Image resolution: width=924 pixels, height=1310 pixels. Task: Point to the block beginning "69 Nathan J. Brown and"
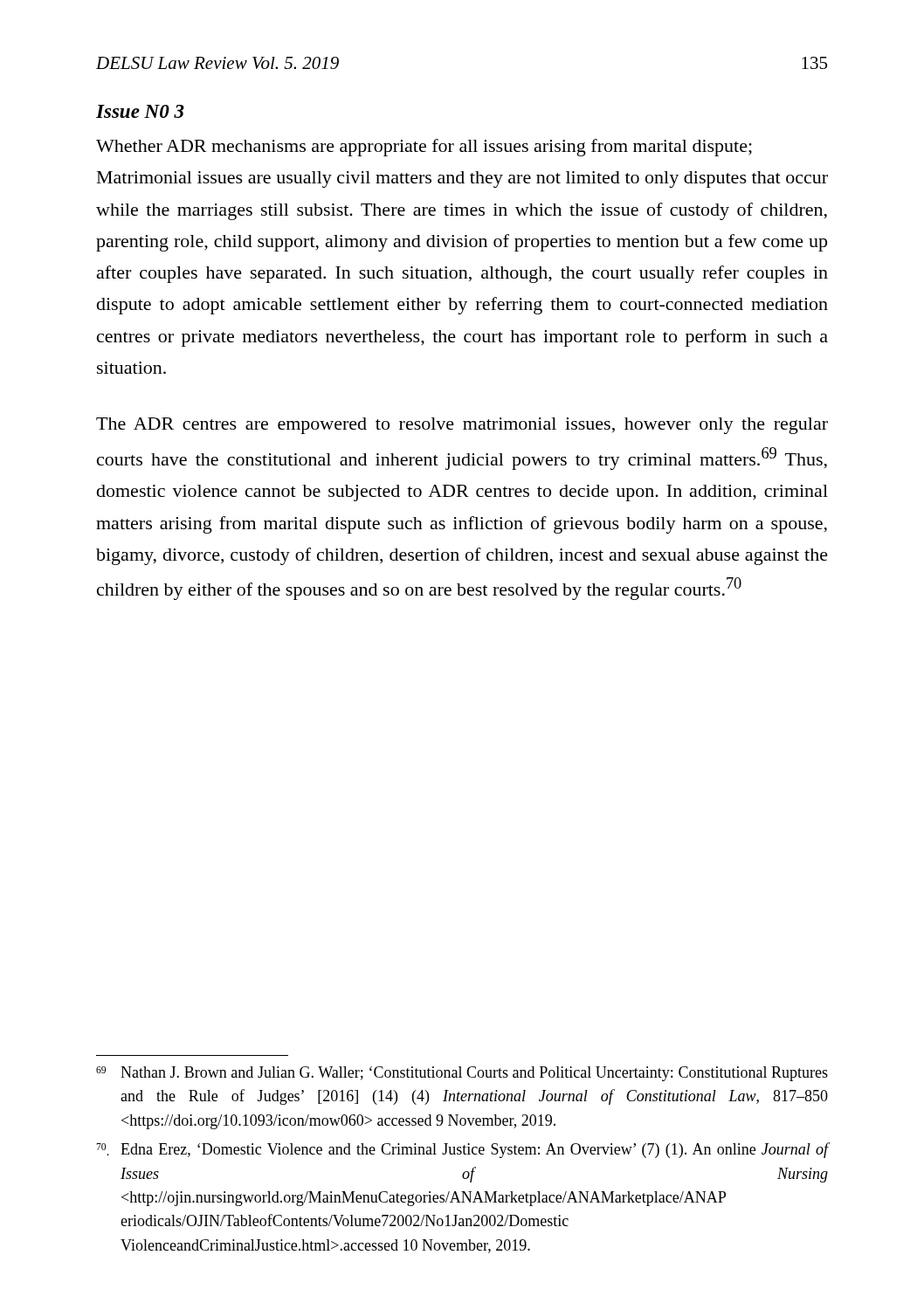point(462,1097)
